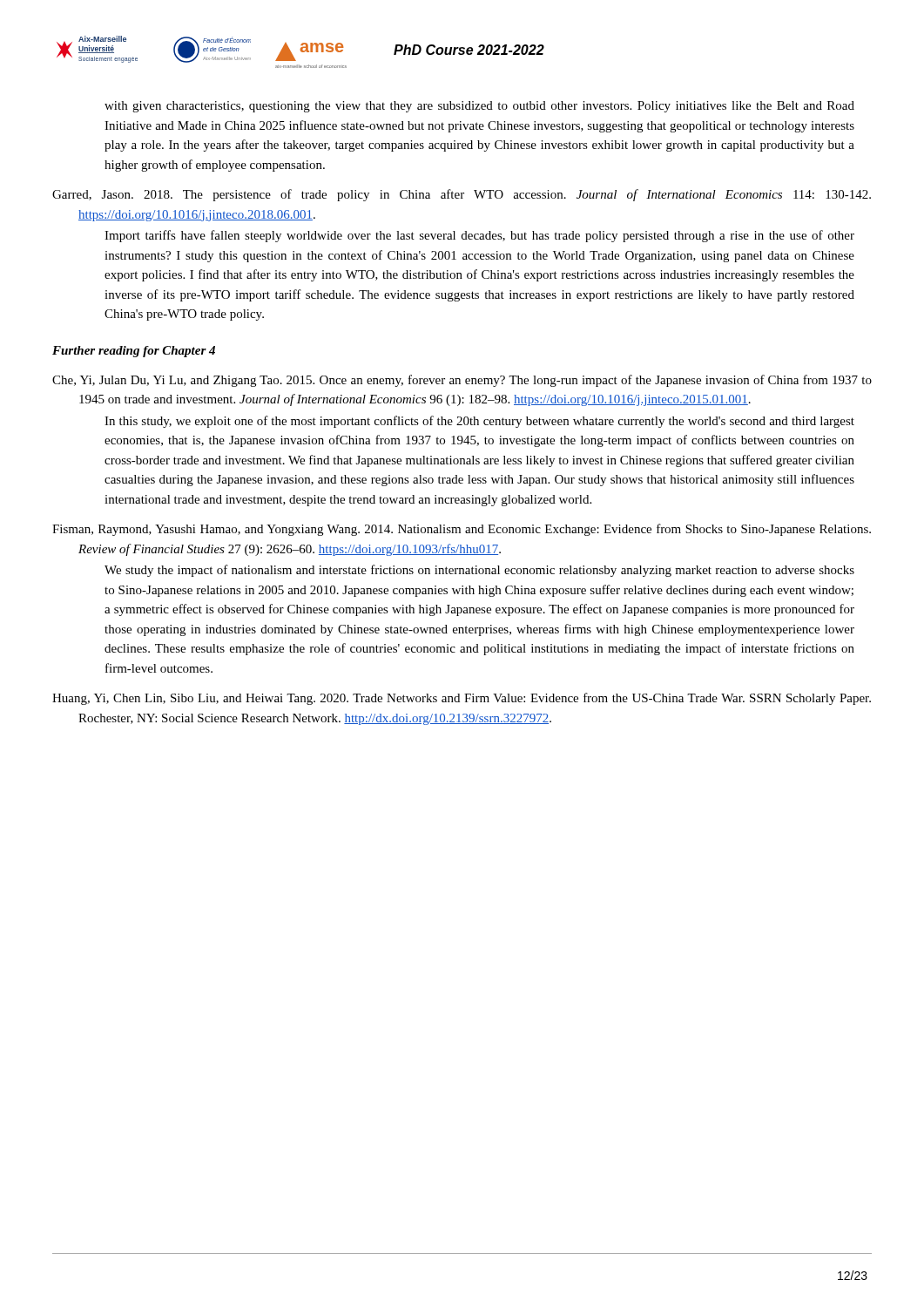924x1307 pixels.
Task: Navigate to the region starting "Garred, Jason. 2018. The persistence"
Action: [462, 204]
